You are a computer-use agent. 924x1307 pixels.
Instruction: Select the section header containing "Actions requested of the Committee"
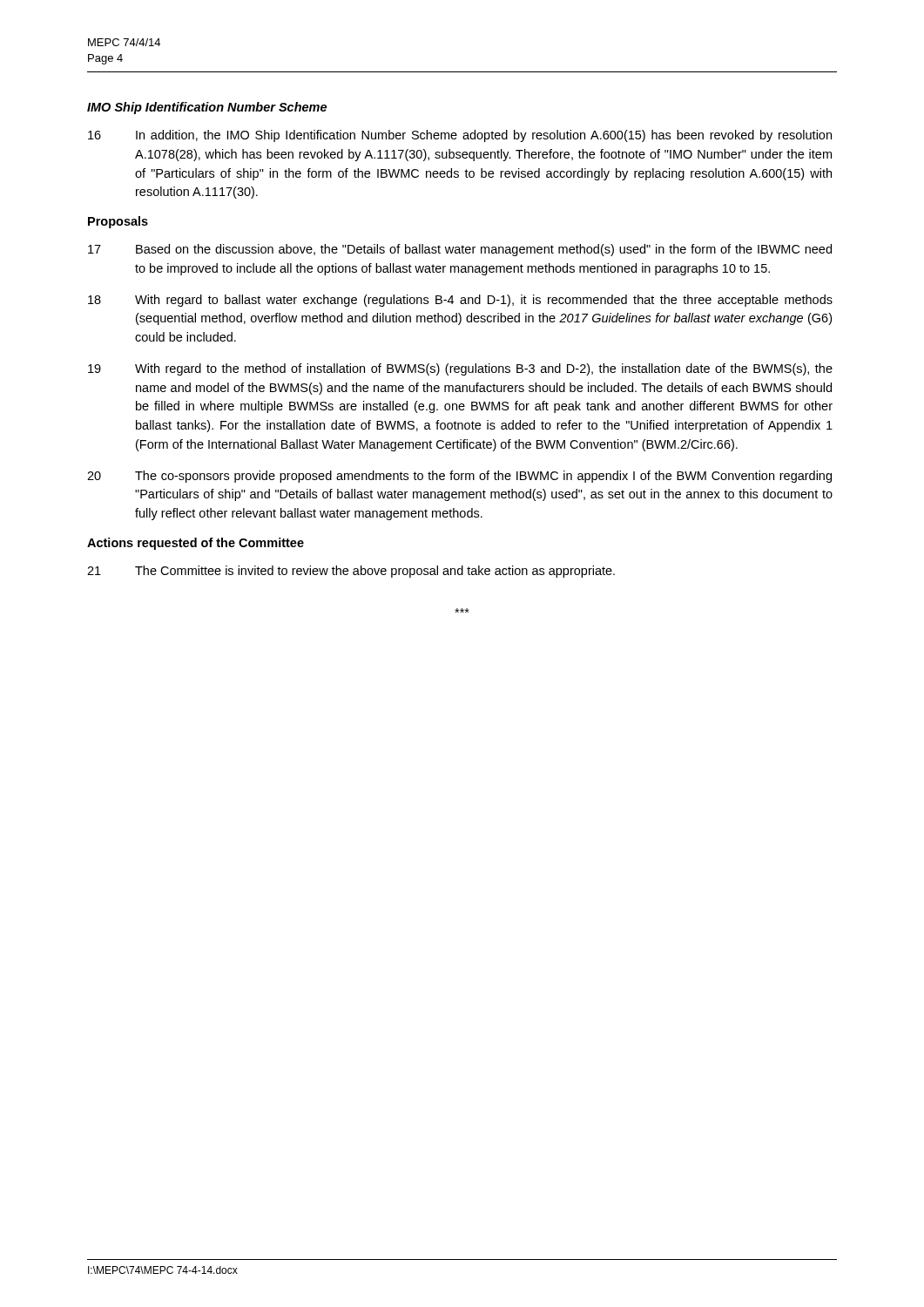[196, 543]
